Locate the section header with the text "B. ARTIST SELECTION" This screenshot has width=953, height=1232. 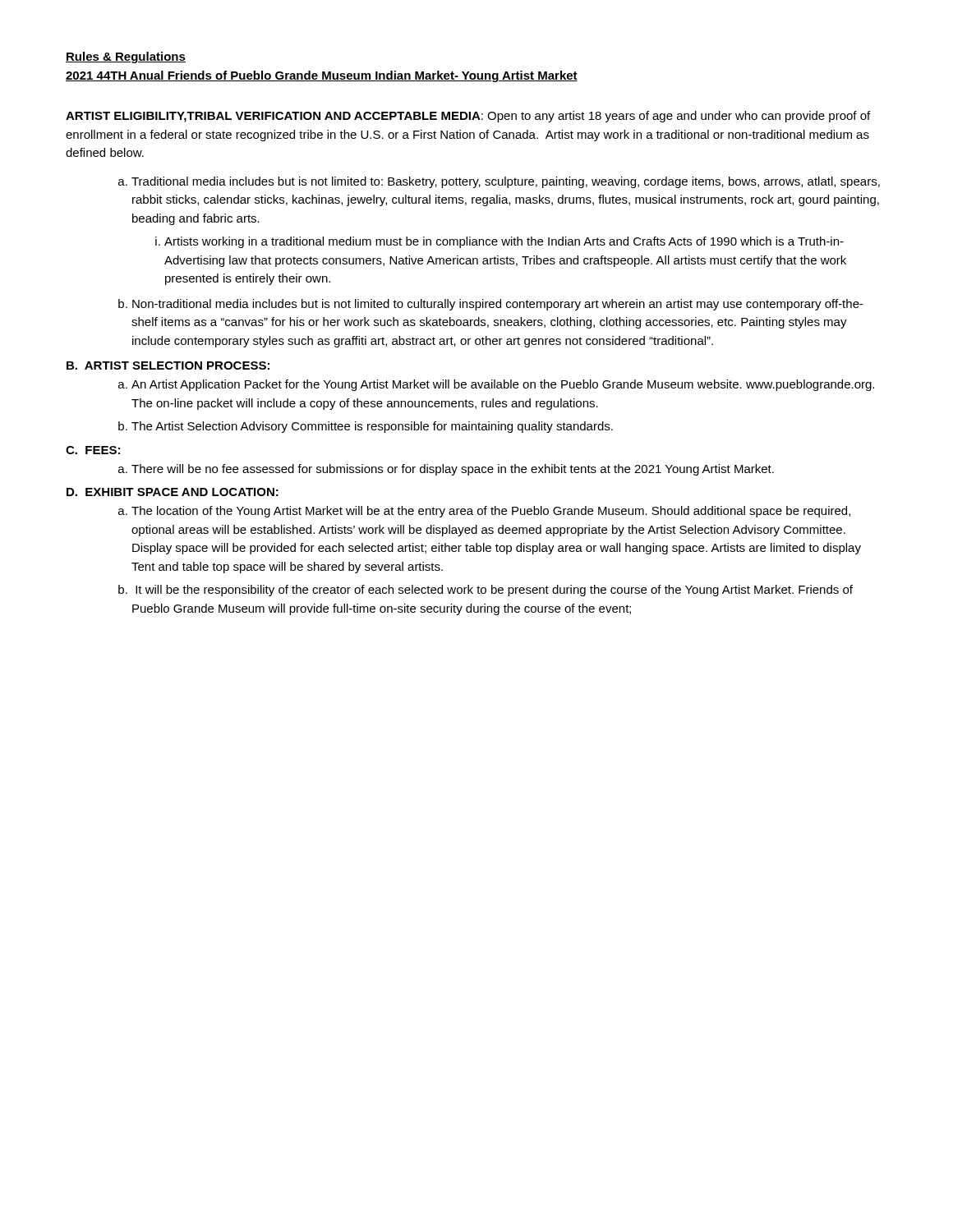(x=168, y=365)
